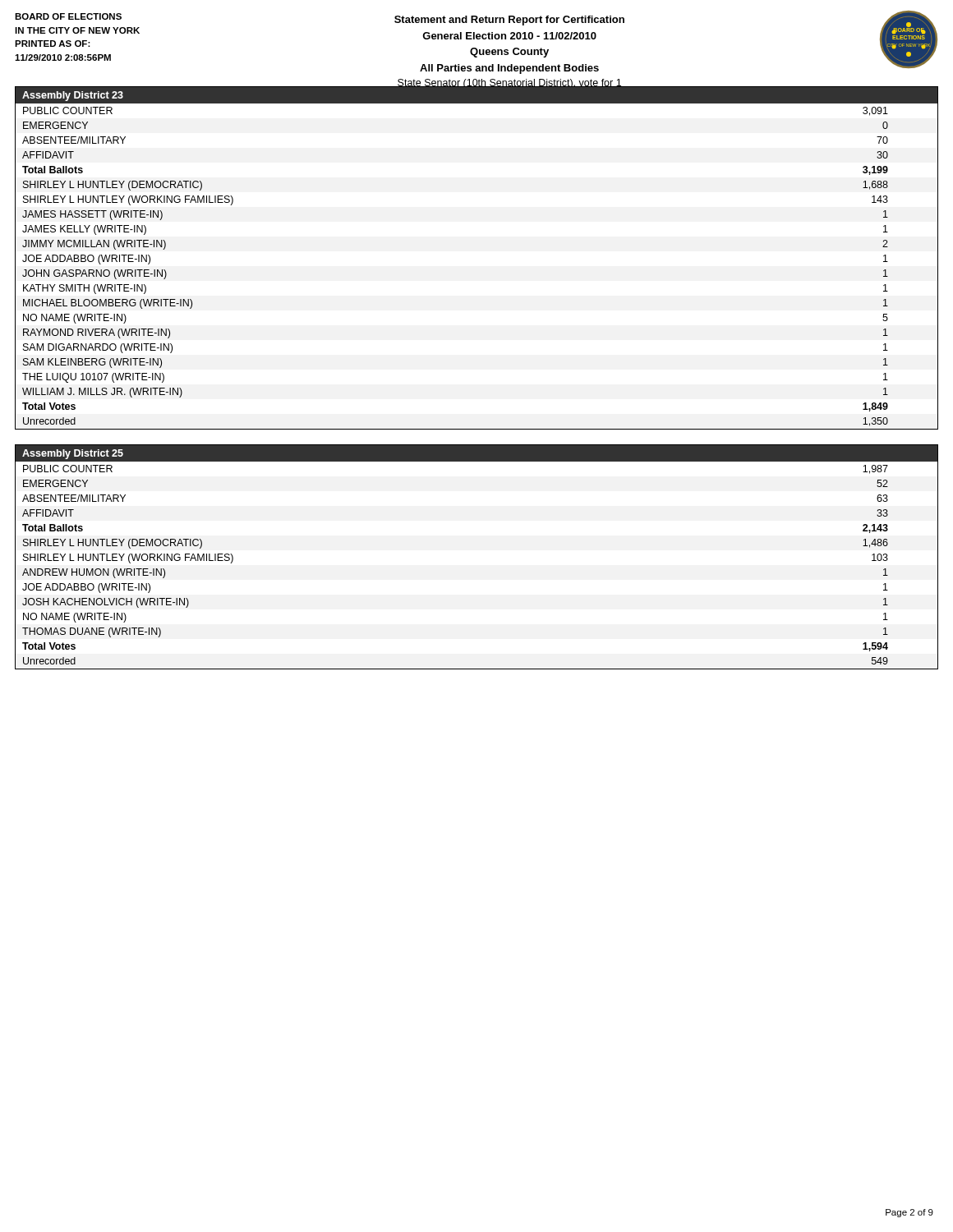Find the passage starting "Assembly District 25"
Image resolution: width=953 pixels, height=1232 pixels.
coord(476,453)
